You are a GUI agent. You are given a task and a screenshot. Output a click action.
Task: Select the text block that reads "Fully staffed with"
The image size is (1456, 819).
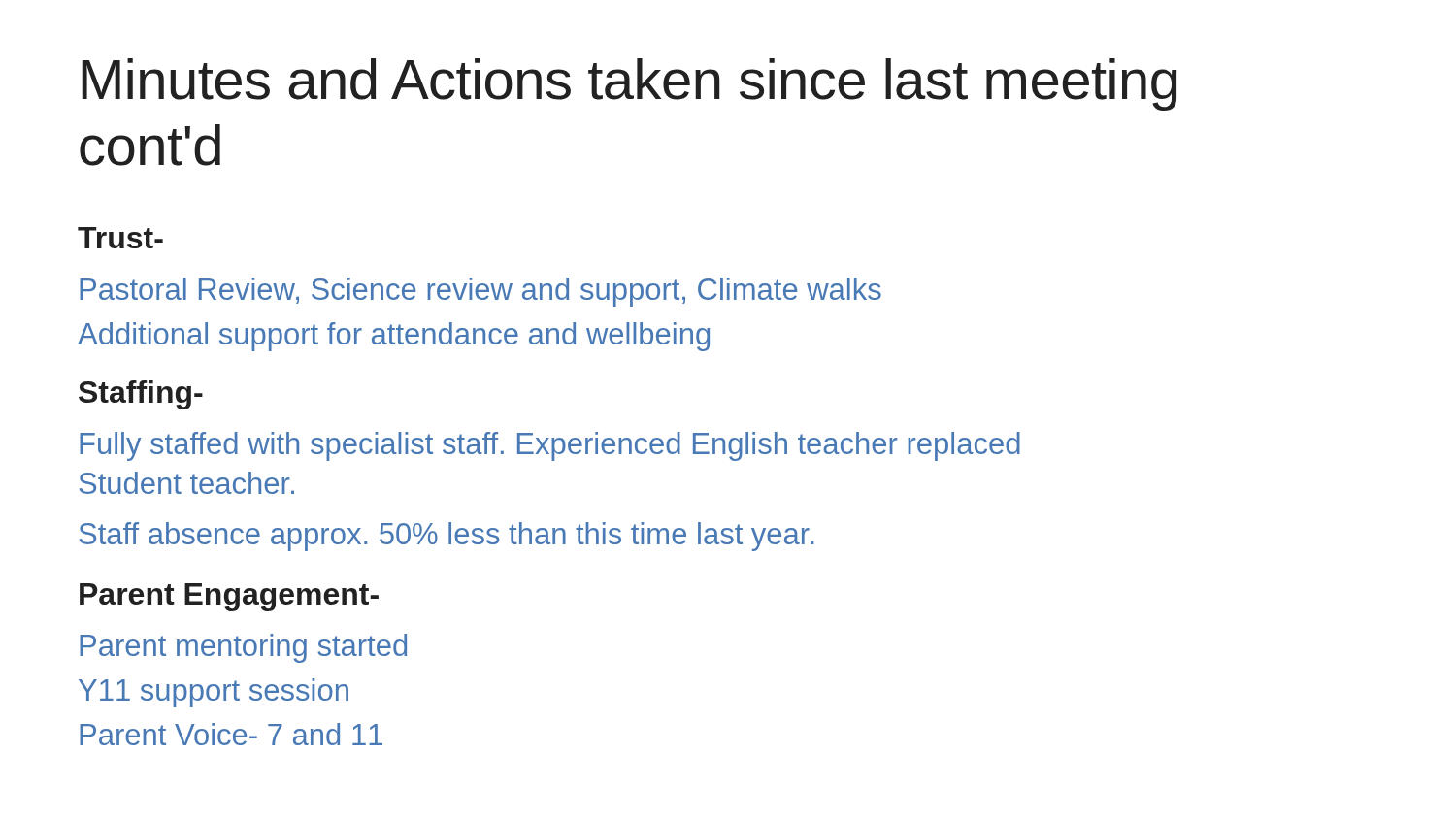coord(550,464)
